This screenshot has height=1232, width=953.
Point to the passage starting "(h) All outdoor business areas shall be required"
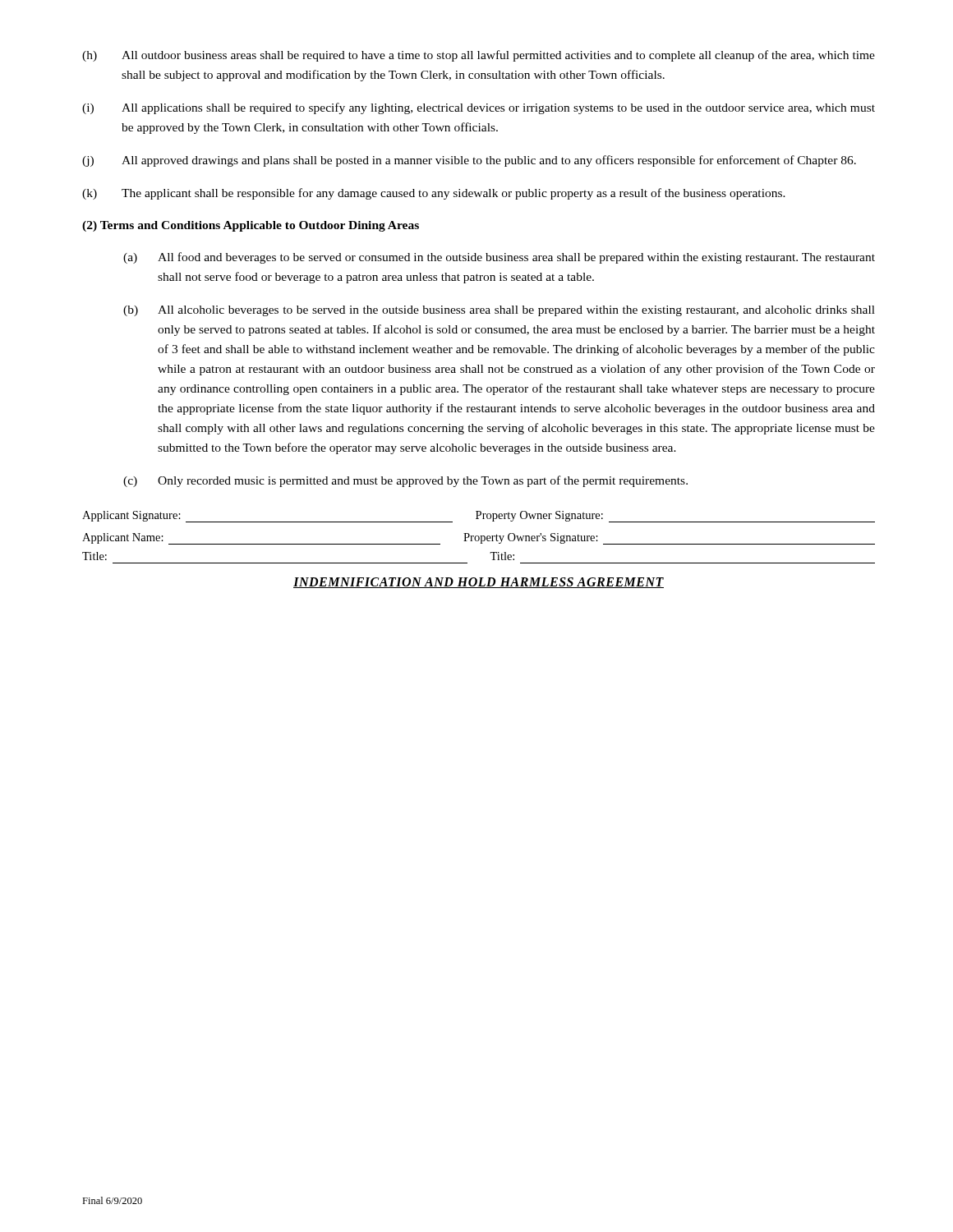coord(479,65)
